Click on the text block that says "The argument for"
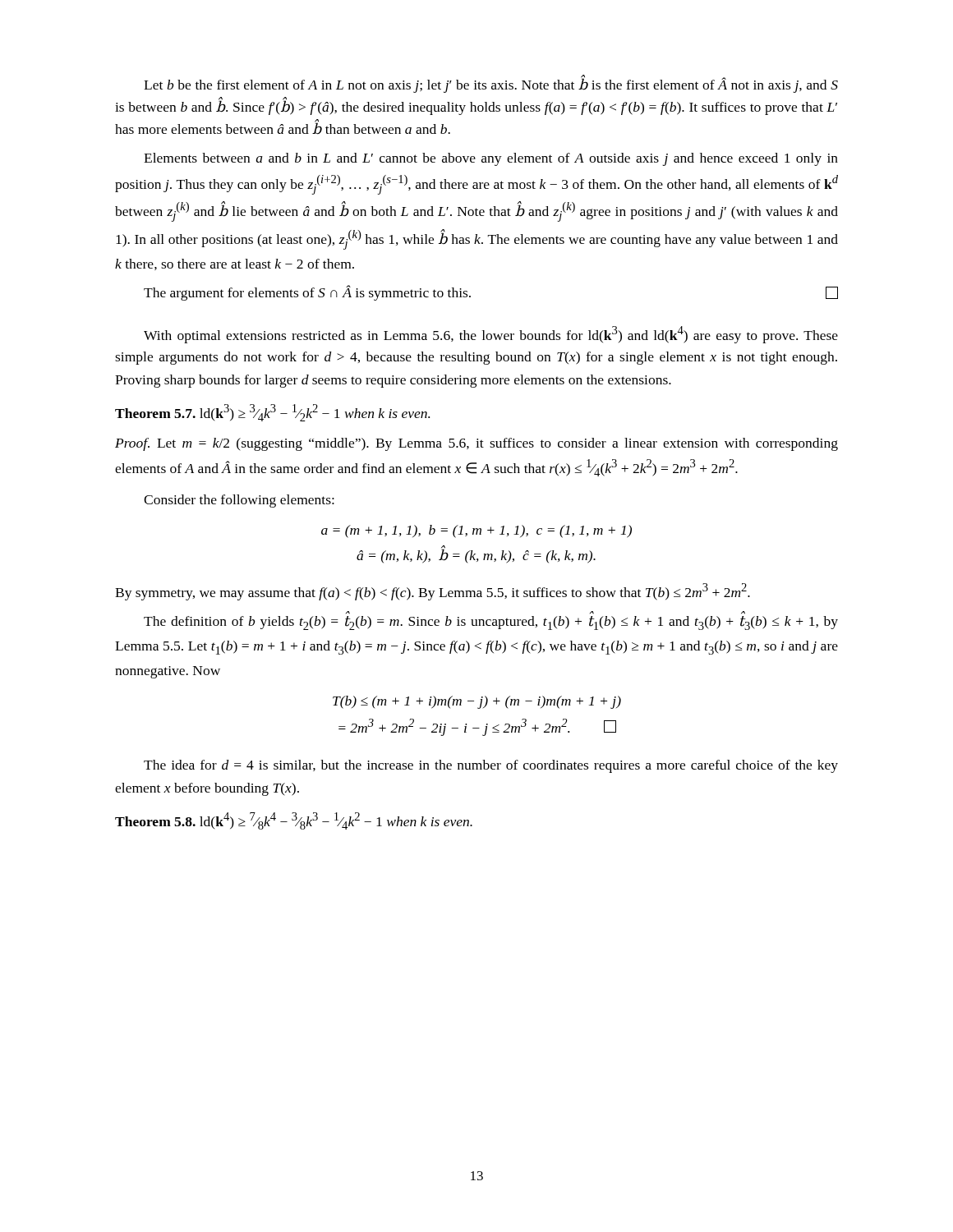953x1232 pixels. (304, 293)
